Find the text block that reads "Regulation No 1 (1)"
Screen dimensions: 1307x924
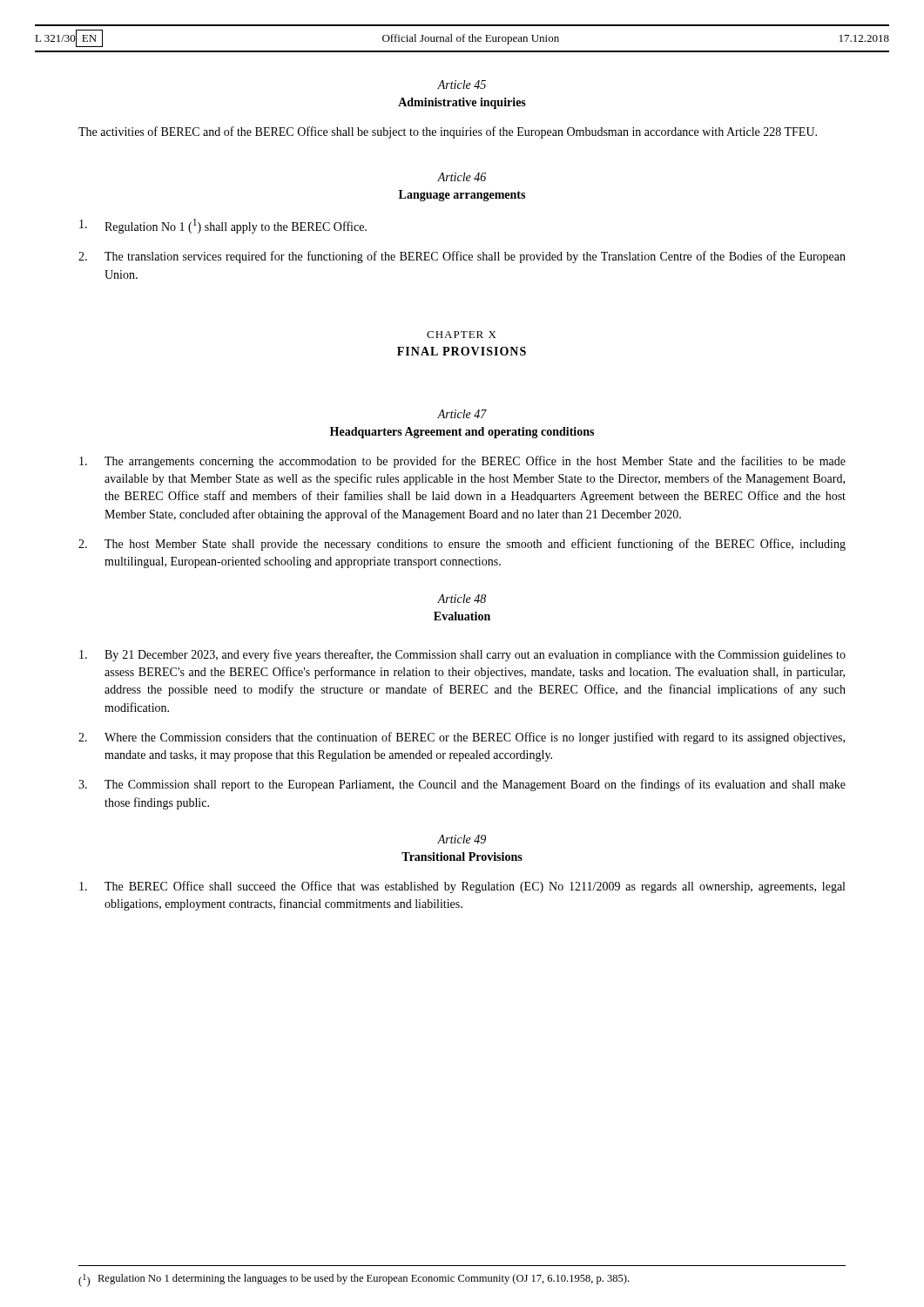[223, 226]
